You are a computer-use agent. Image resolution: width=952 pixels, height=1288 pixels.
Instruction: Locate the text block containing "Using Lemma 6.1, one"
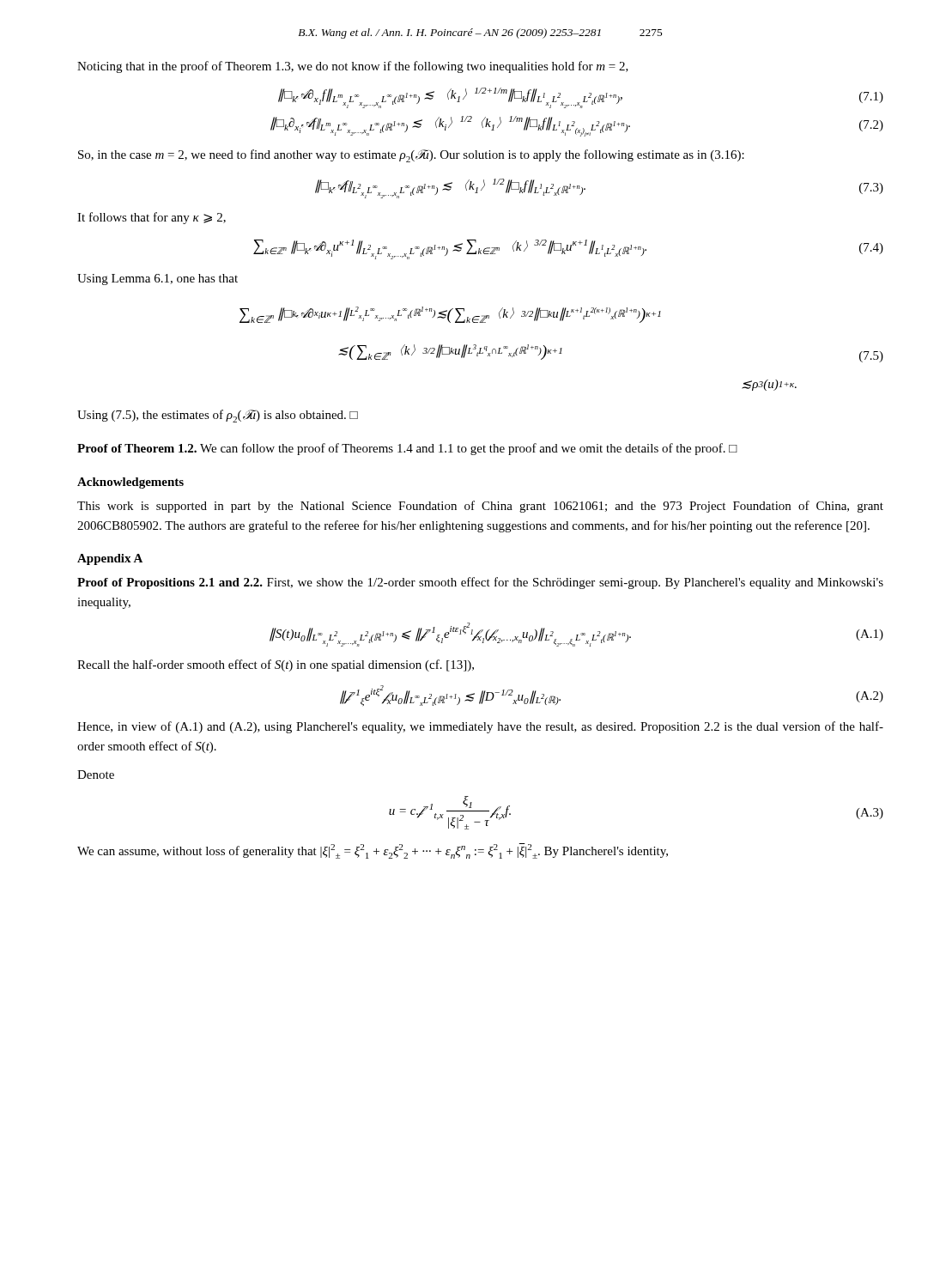(158, 278)
